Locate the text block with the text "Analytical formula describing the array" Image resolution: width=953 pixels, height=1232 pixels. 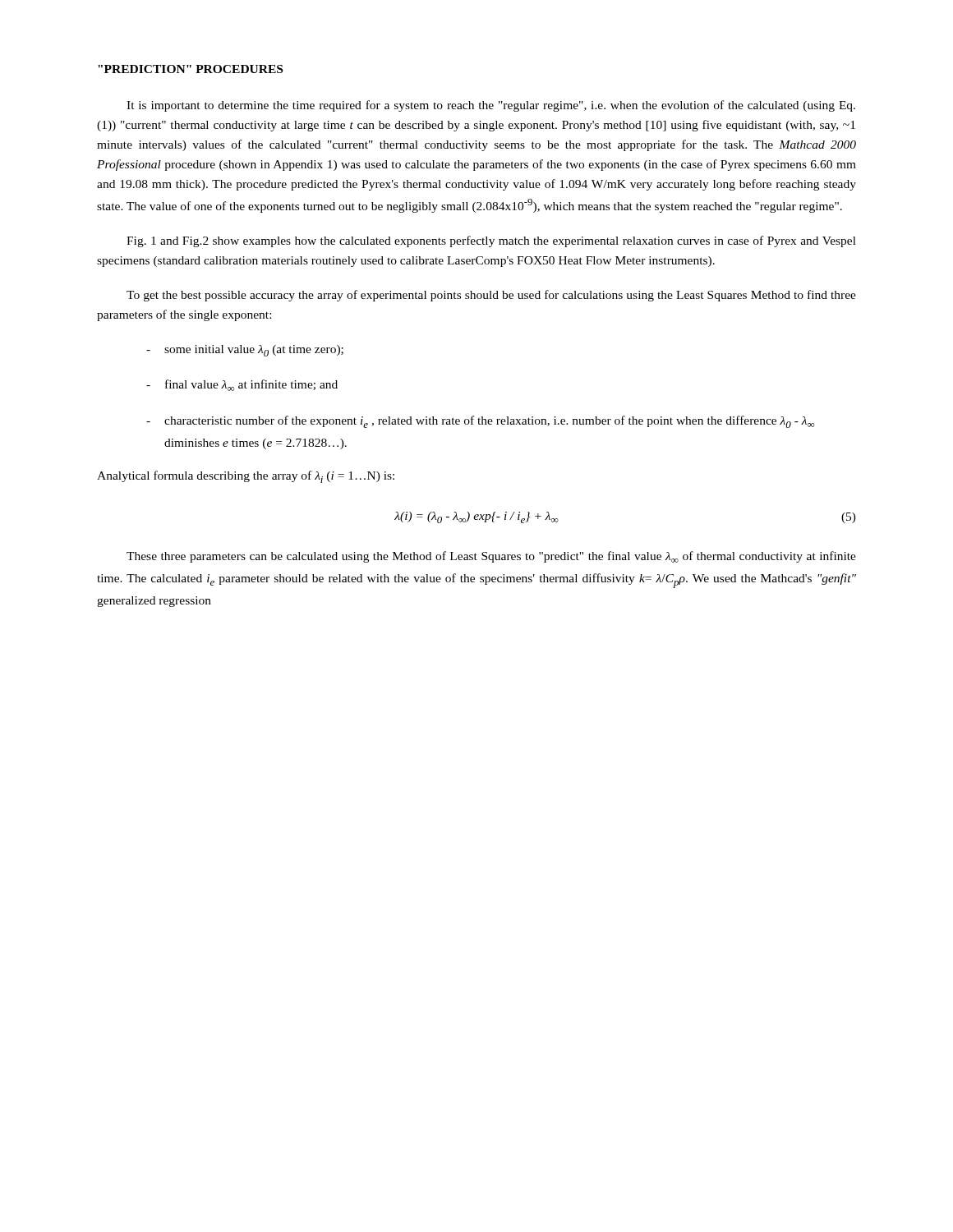pos(246,477)
